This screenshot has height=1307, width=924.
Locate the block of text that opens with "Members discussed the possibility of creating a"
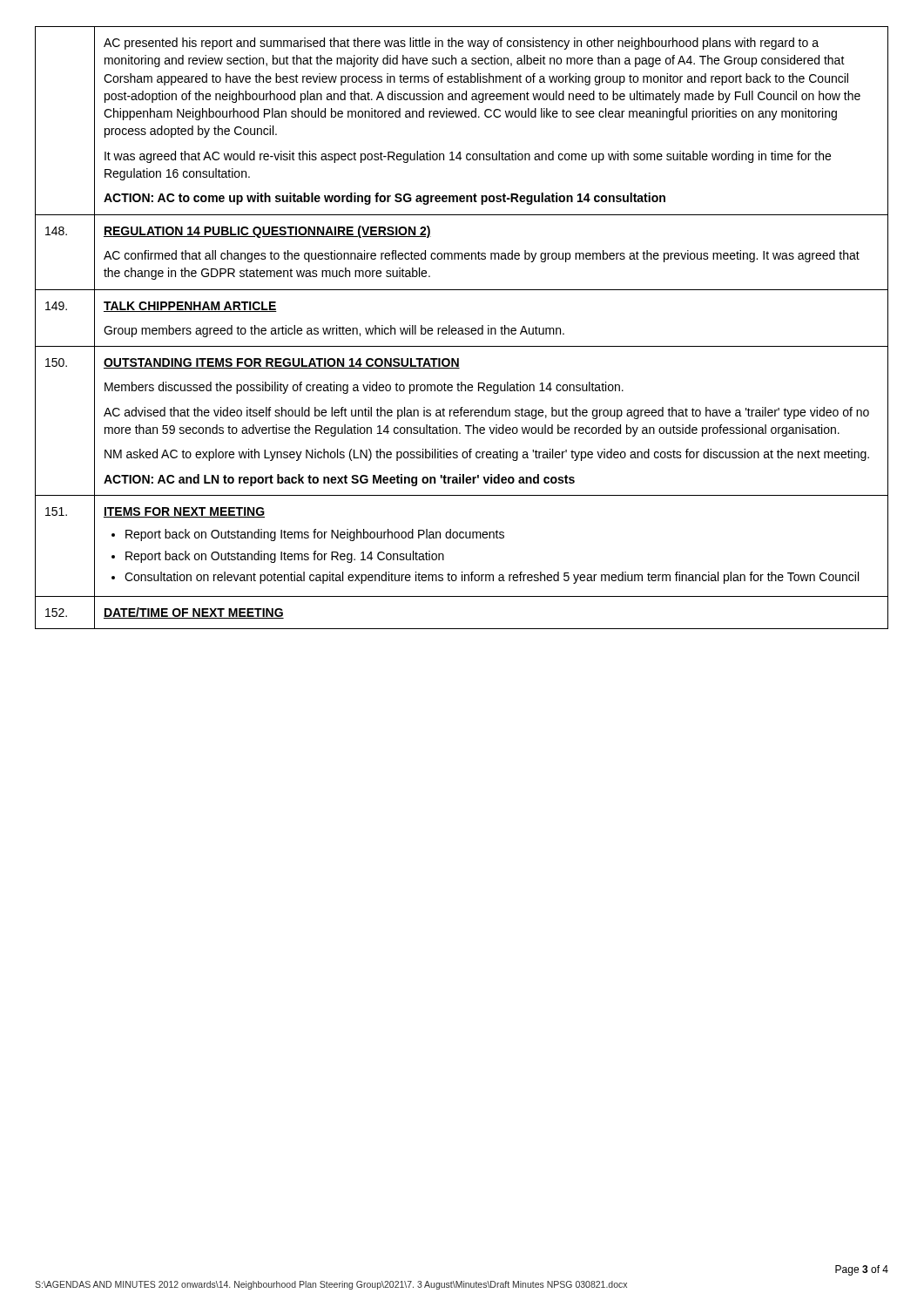[x=491, y=433]
